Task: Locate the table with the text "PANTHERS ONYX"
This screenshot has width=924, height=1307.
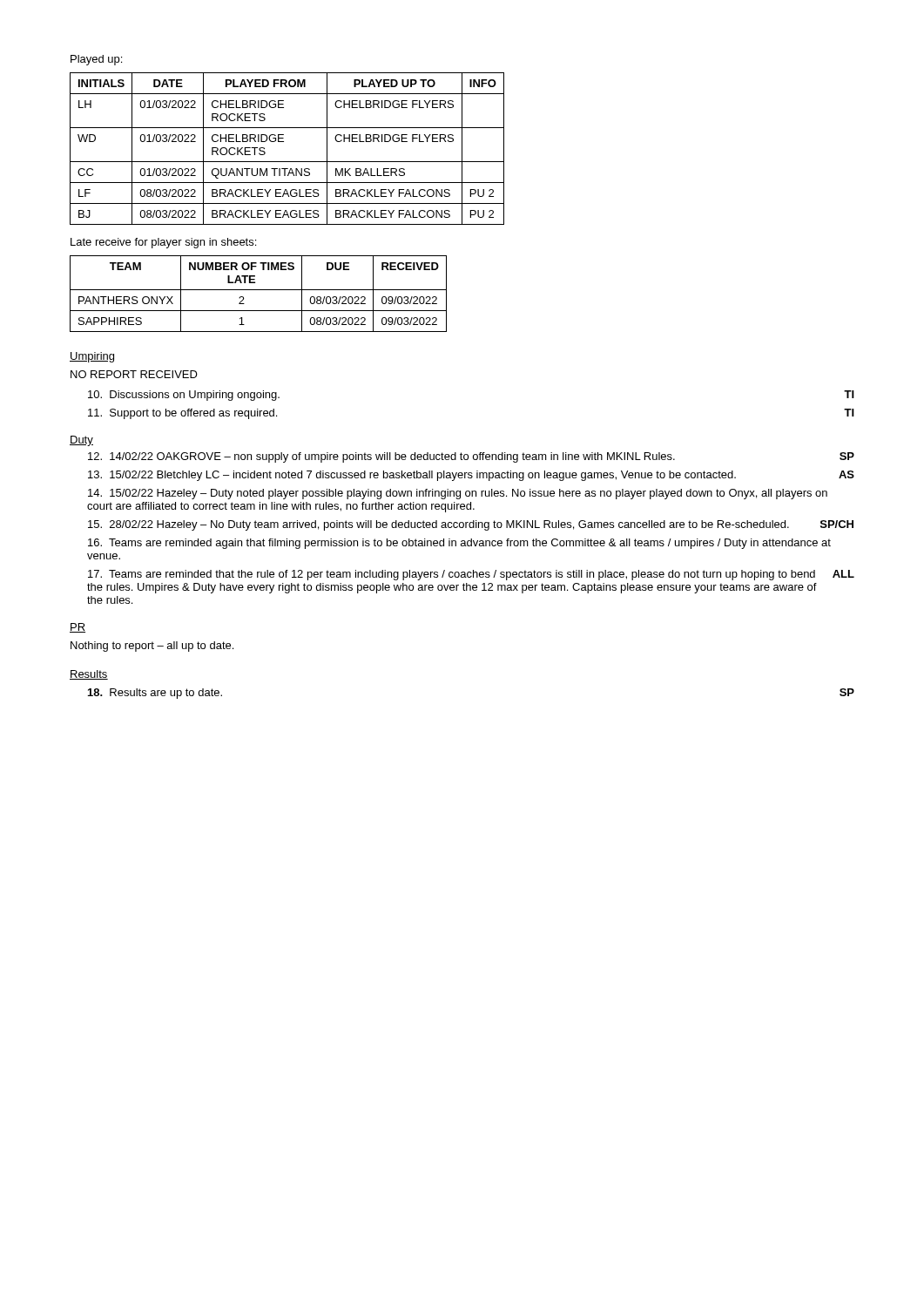Action: pos(462,294)
